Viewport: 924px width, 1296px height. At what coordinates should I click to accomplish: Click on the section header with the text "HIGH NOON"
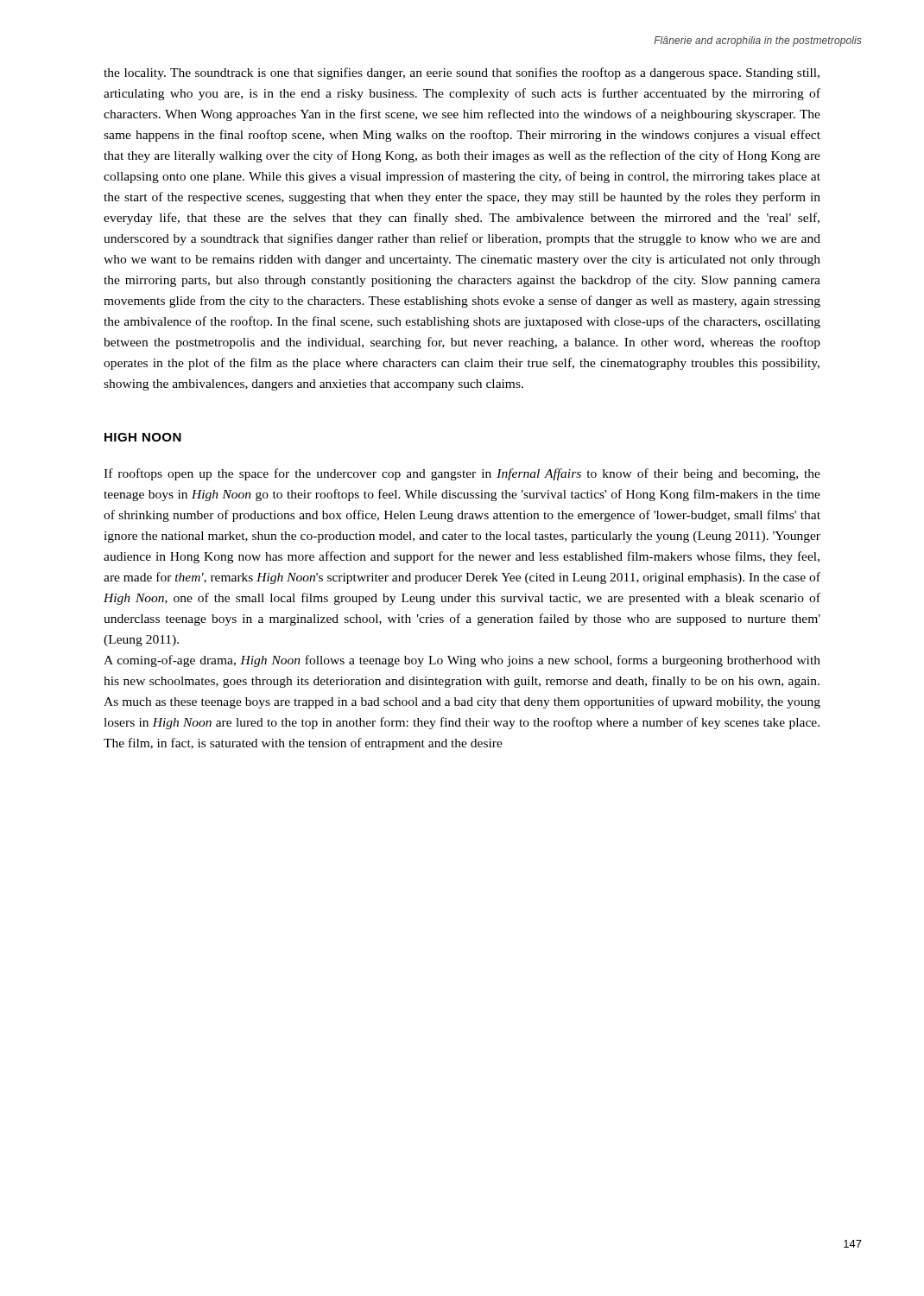point(143,437)
